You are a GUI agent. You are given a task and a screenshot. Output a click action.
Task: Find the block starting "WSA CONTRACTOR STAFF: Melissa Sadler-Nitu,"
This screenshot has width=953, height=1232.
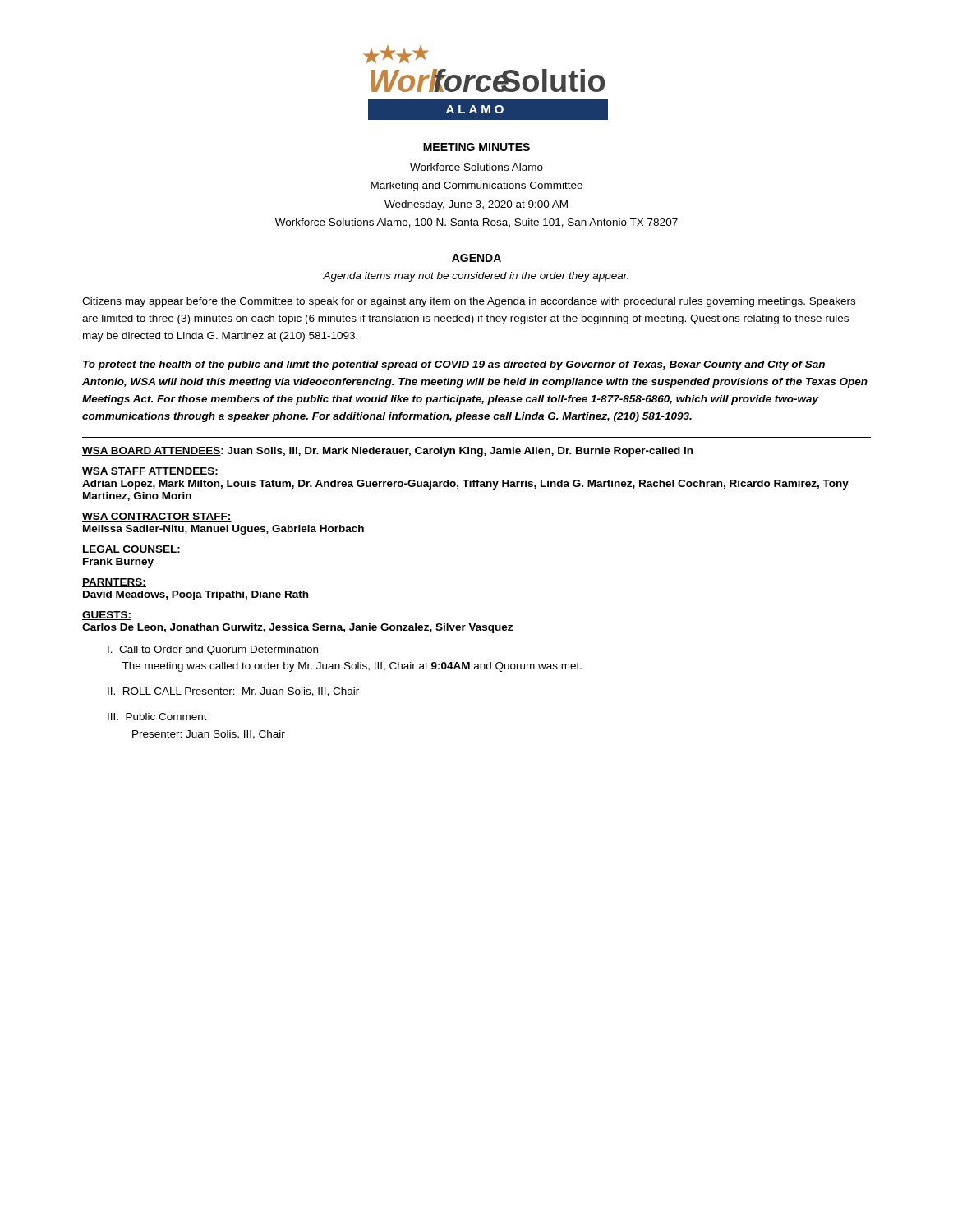pos(223,522)
